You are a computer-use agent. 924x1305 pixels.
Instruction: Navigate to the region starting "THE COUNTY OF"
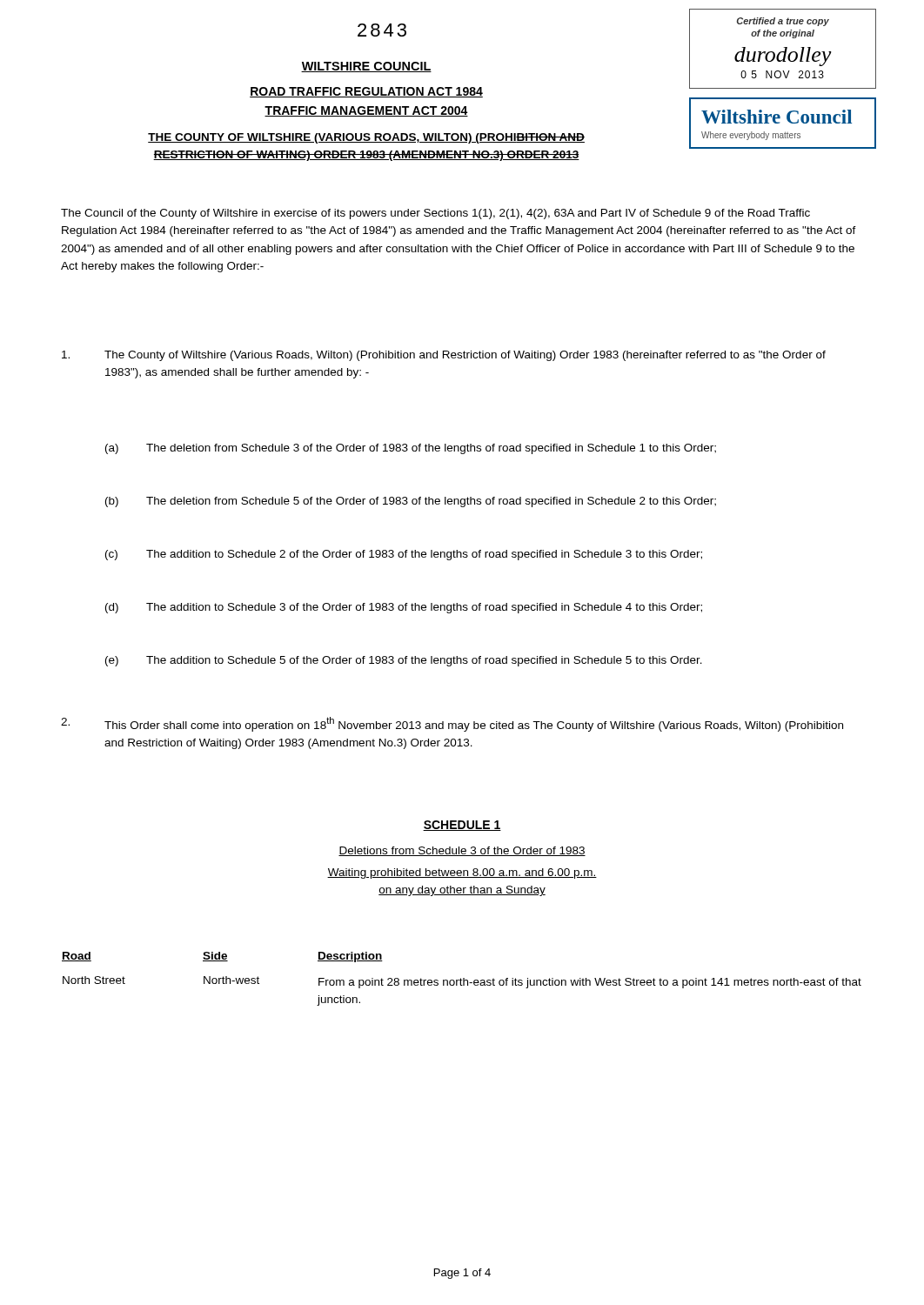(x=366, y=146)
